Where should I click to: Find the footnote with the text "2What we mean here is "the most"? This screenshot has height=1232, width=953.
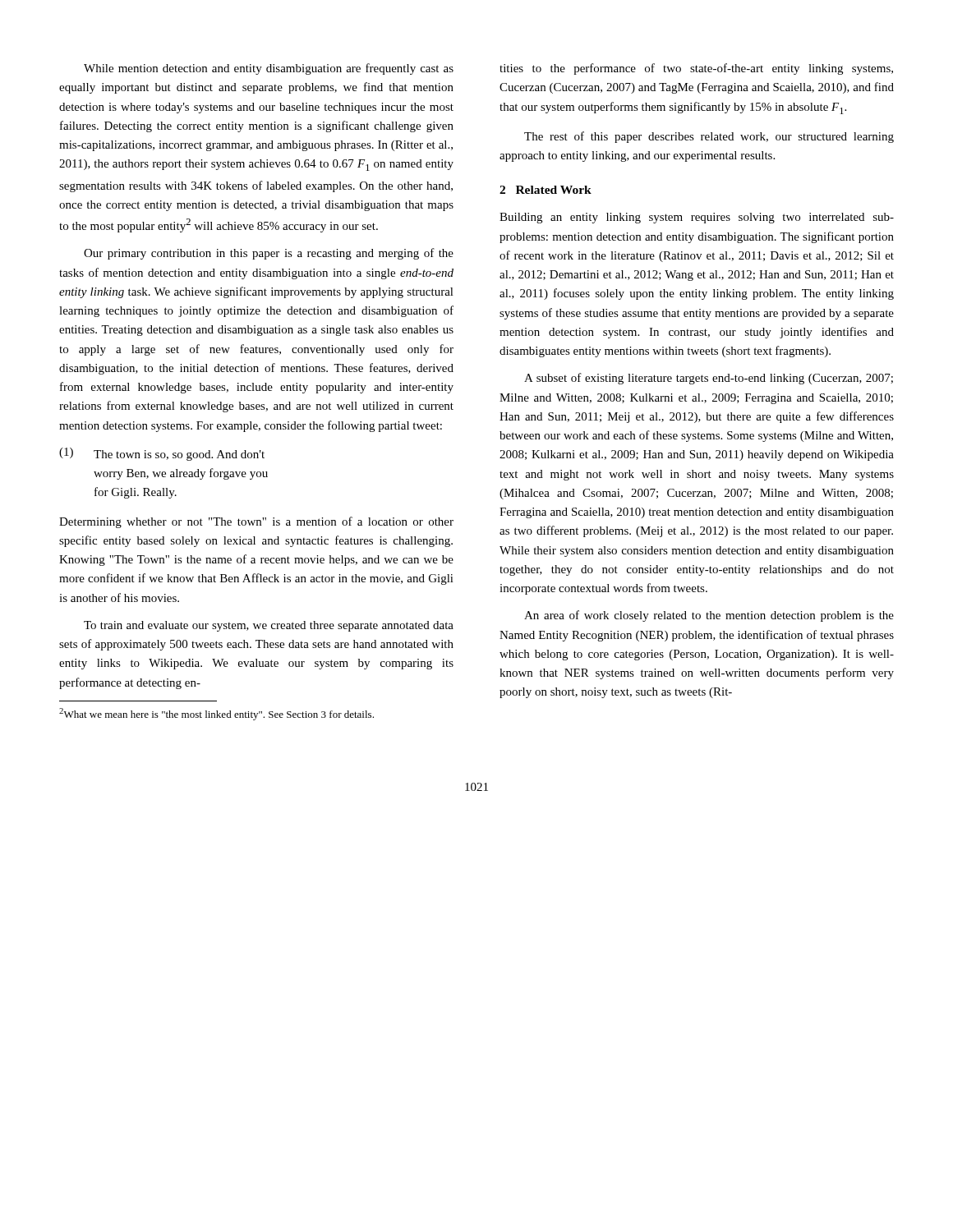coord(256,714)
